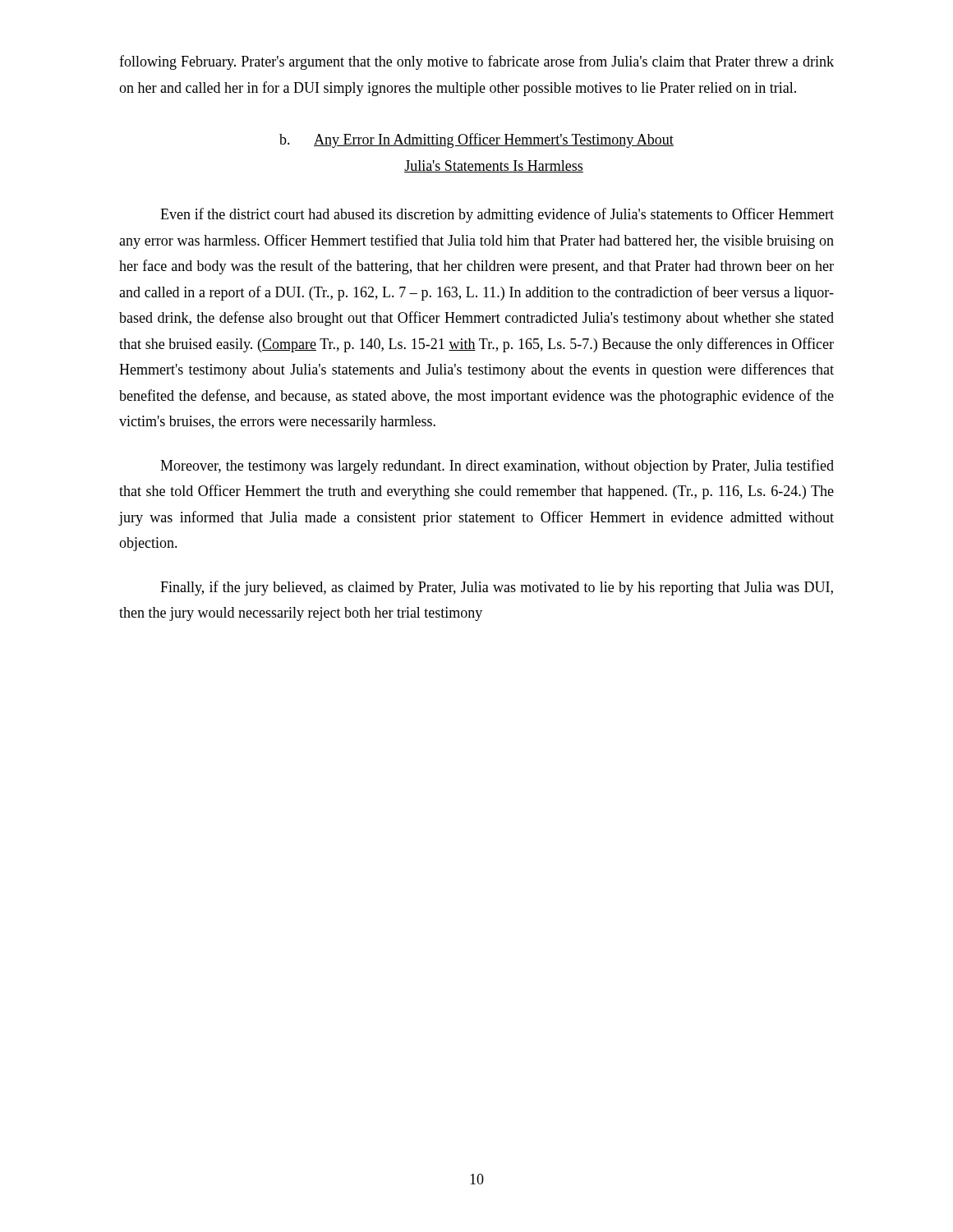
Task: Find the region starting "b. Any Error In"
Action: coord(476,153)
